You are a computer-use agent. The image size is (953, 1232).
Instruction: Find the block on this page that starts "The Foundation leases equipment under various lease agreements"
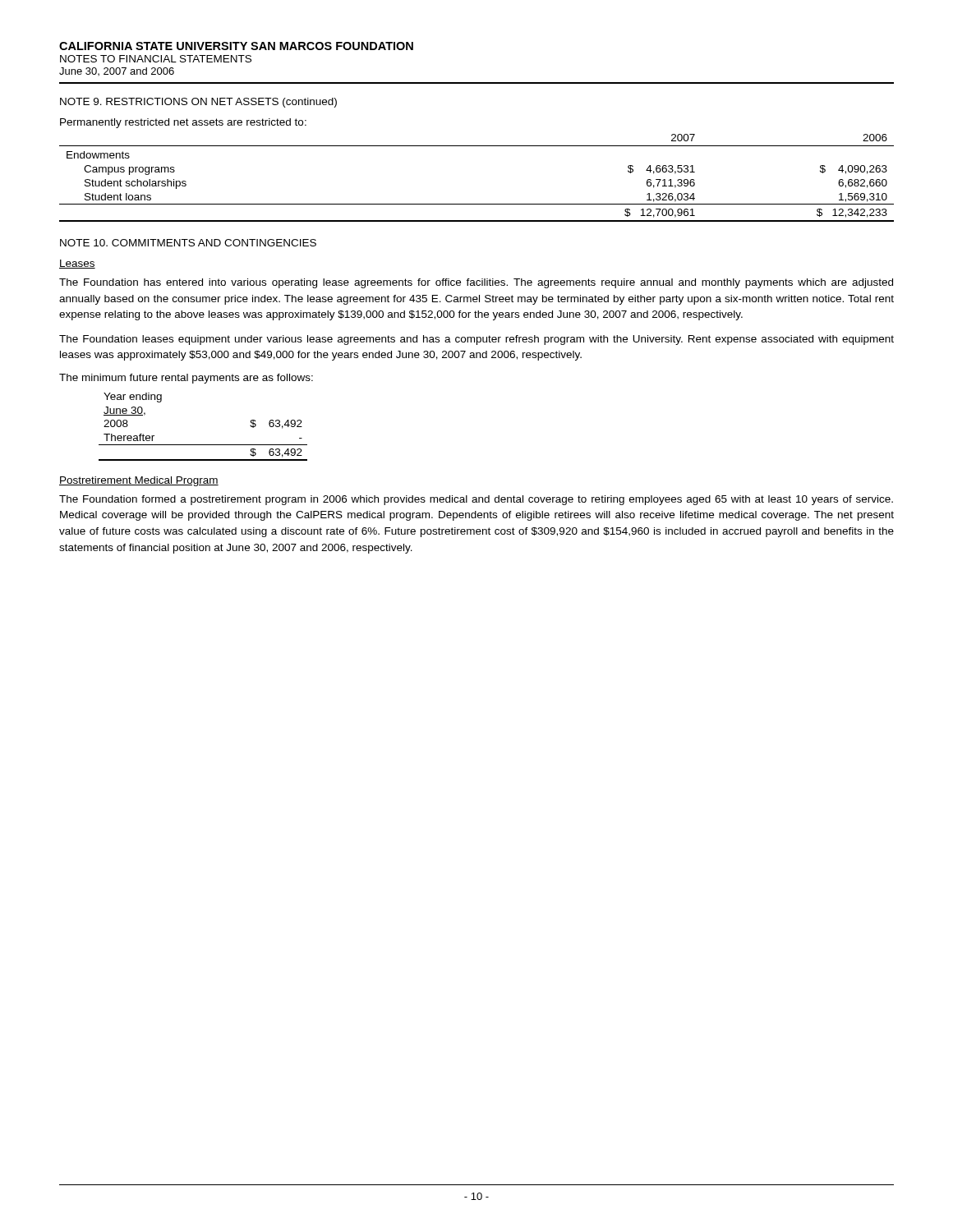click(476, 347)
